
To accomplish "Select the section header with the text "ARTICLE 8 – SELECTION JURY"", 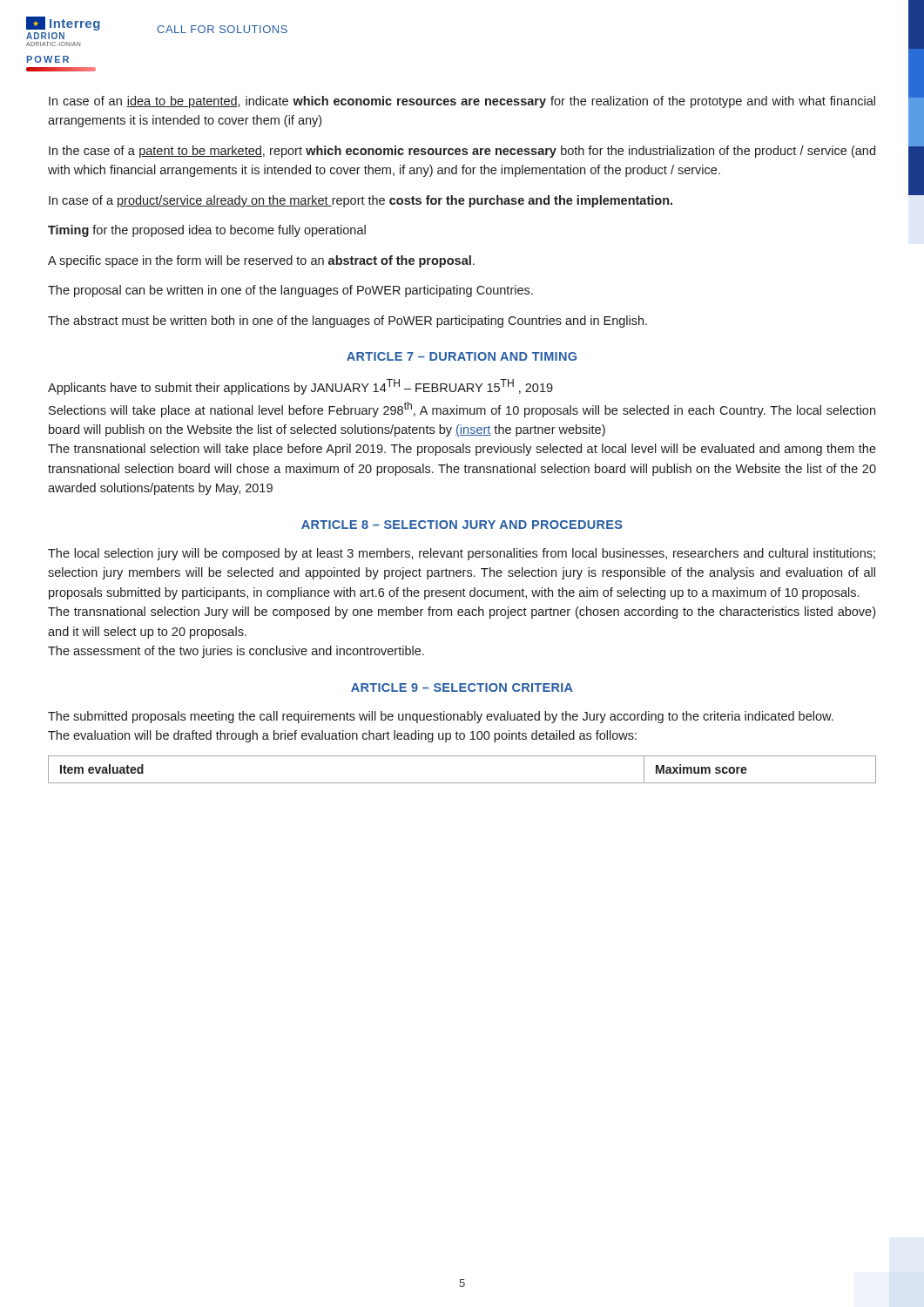I will [x=462, y=524].
